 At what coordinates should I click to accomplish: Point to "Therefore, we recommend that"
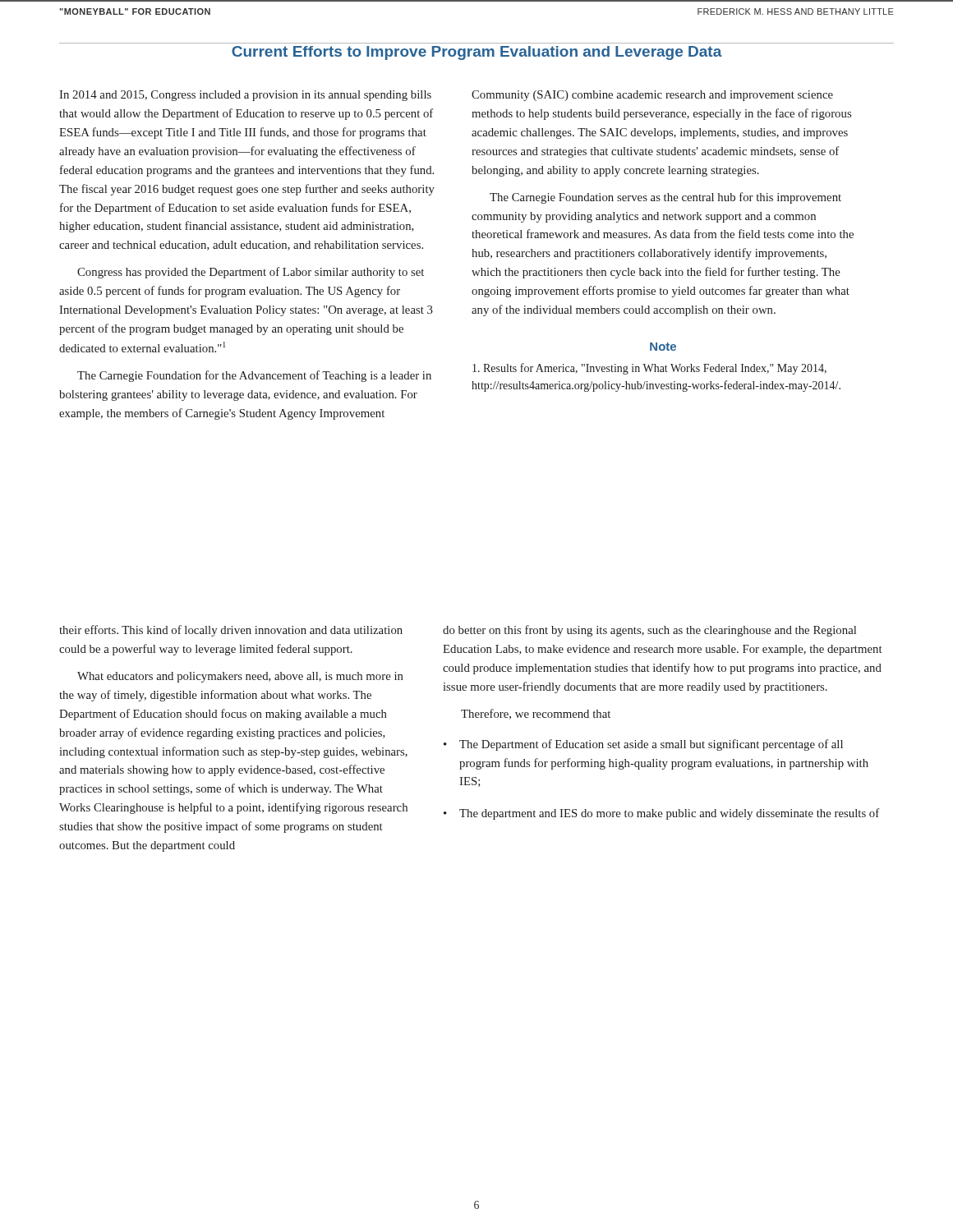tap(536, 714)
